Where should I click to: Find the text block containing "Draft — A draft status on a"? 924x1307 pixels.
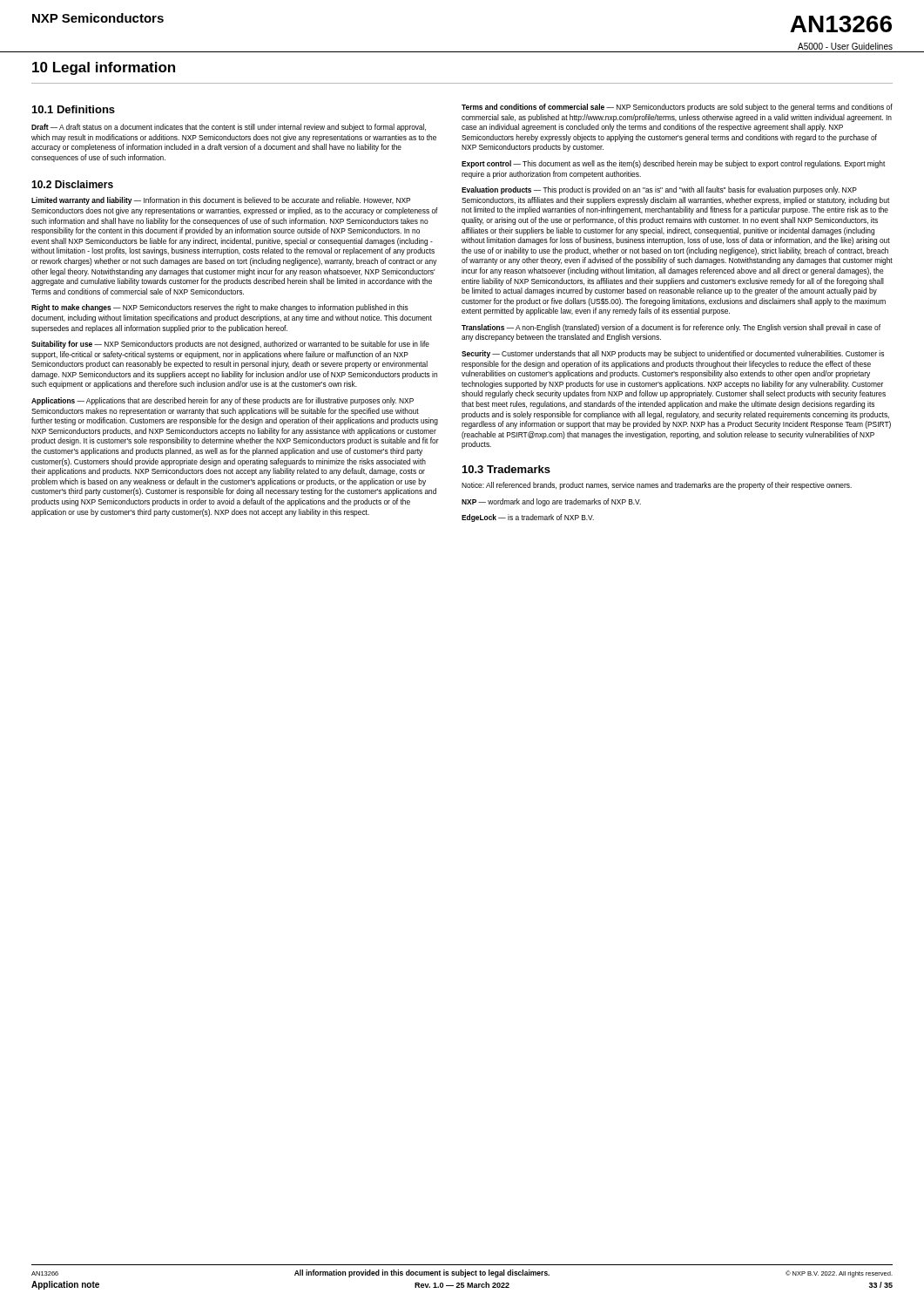click(235, 143)
